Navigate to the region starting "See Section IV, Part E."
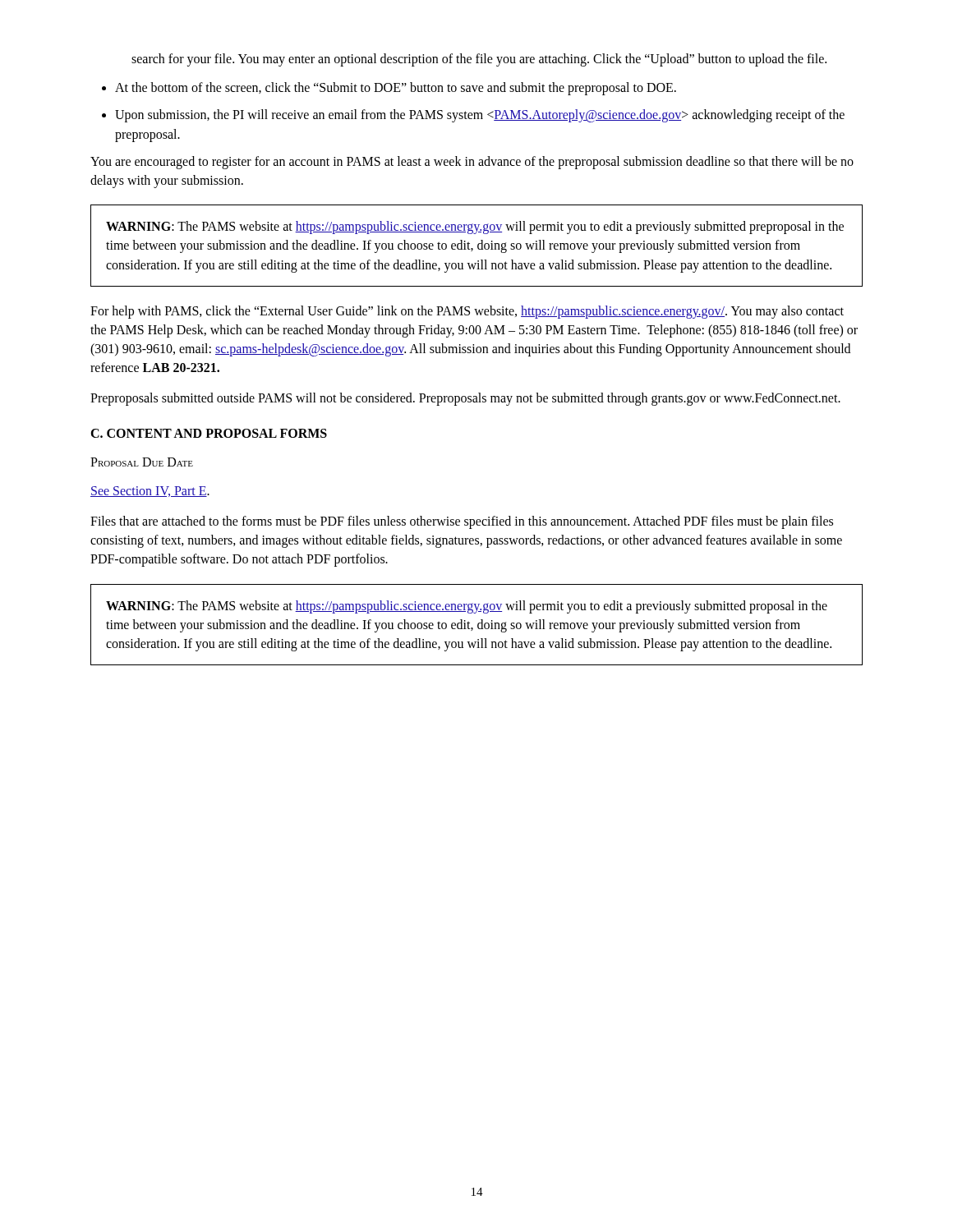 [x=150, y=491]
